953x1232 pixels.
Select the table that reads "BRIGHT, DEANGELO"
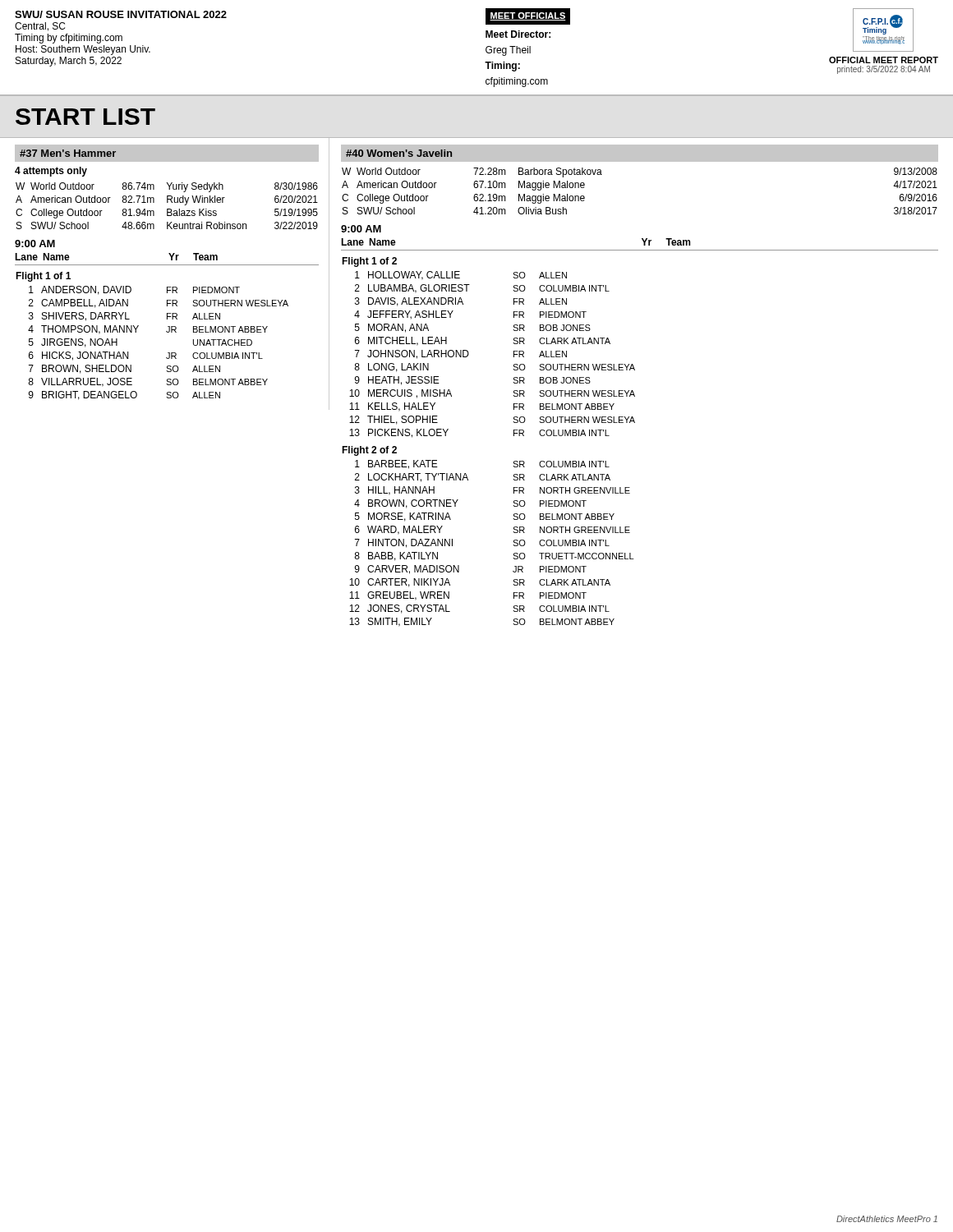(x=167, y=335)
